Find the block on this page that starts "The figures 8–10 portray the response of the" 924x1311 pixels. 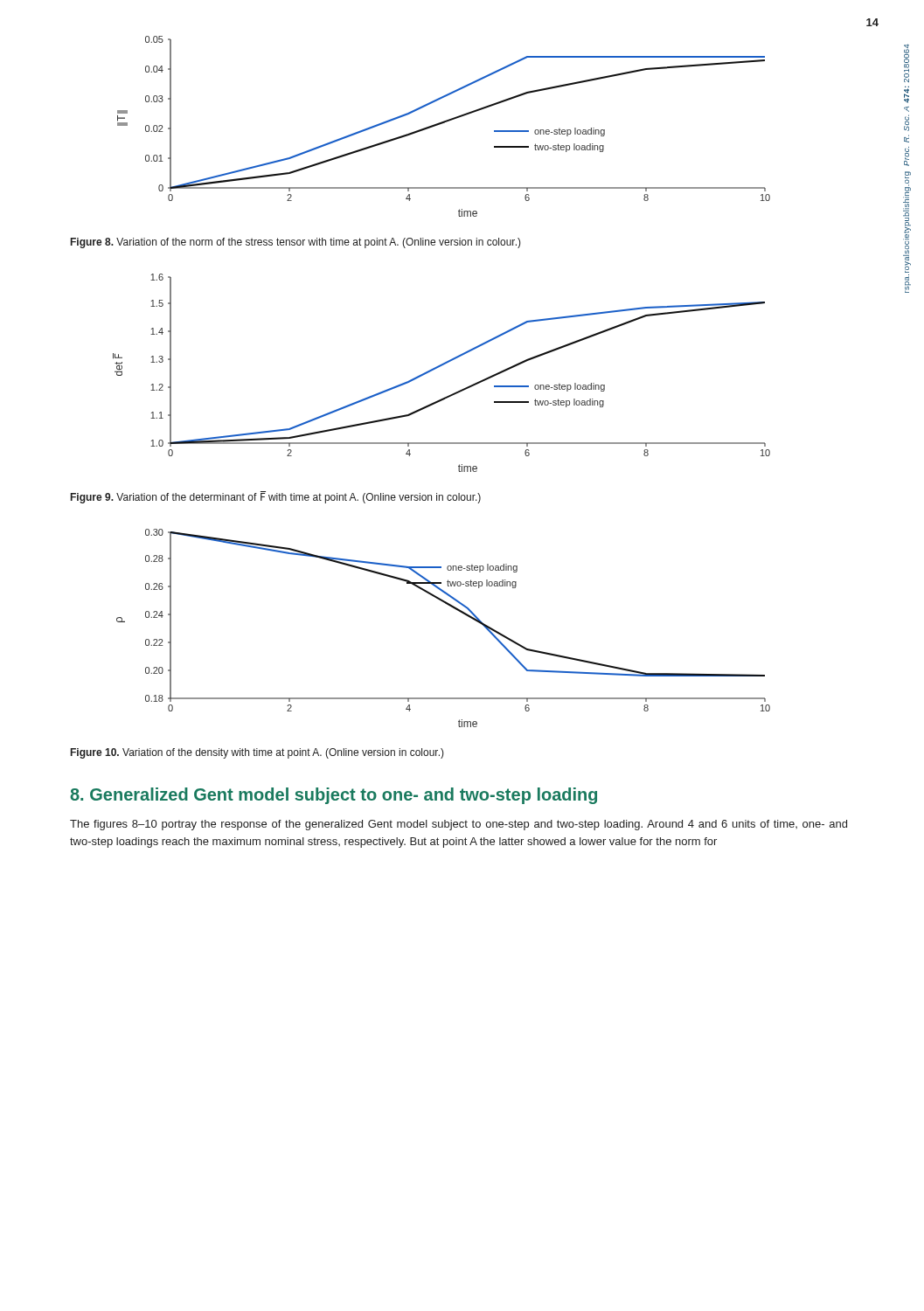point(459,833)
